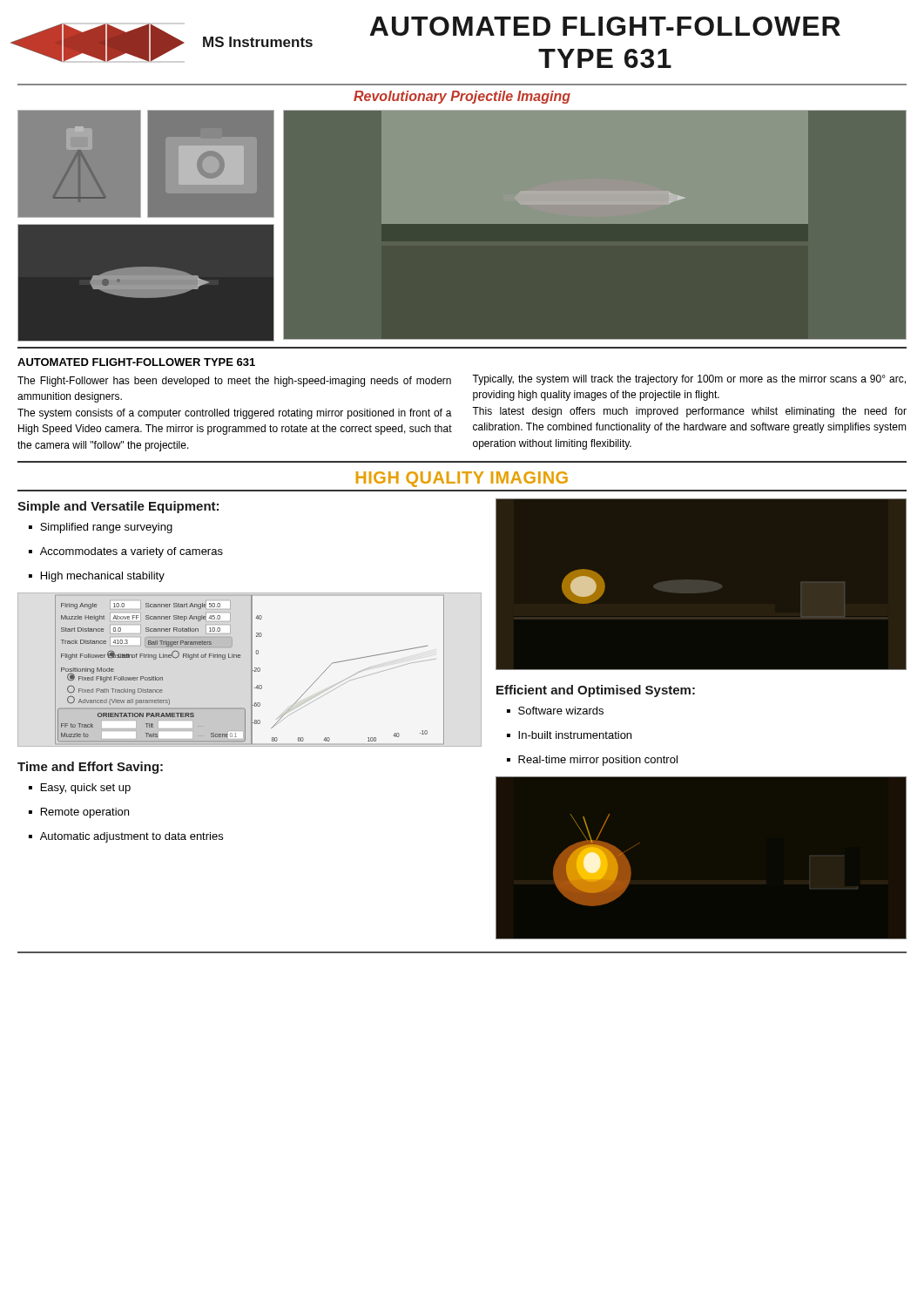
Task: Locate the text starting "▪ Remote operation"
Action: 79,812
